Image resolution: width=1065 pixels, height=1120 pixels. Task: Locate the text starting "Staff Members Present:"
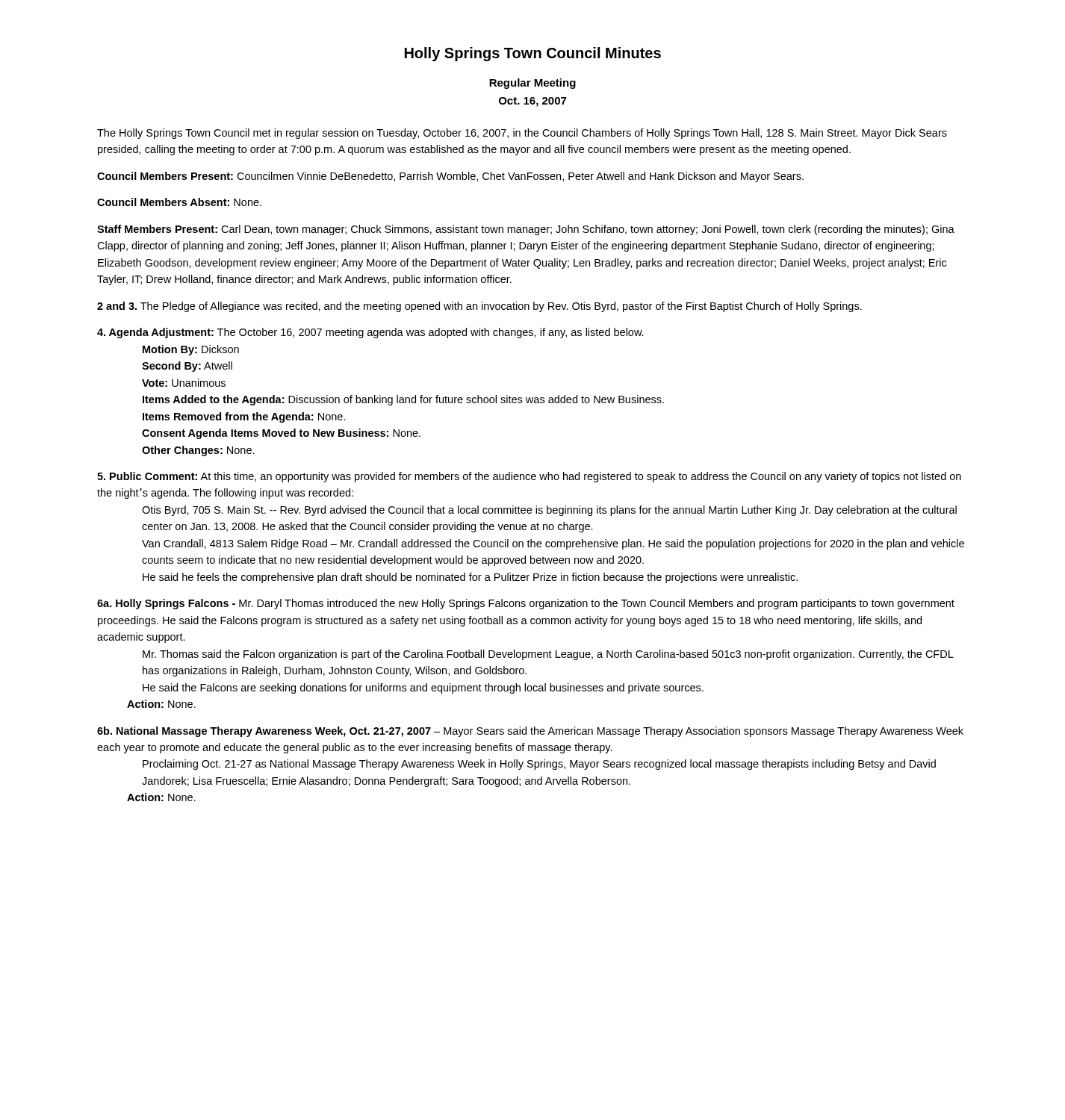click(526, 254)
